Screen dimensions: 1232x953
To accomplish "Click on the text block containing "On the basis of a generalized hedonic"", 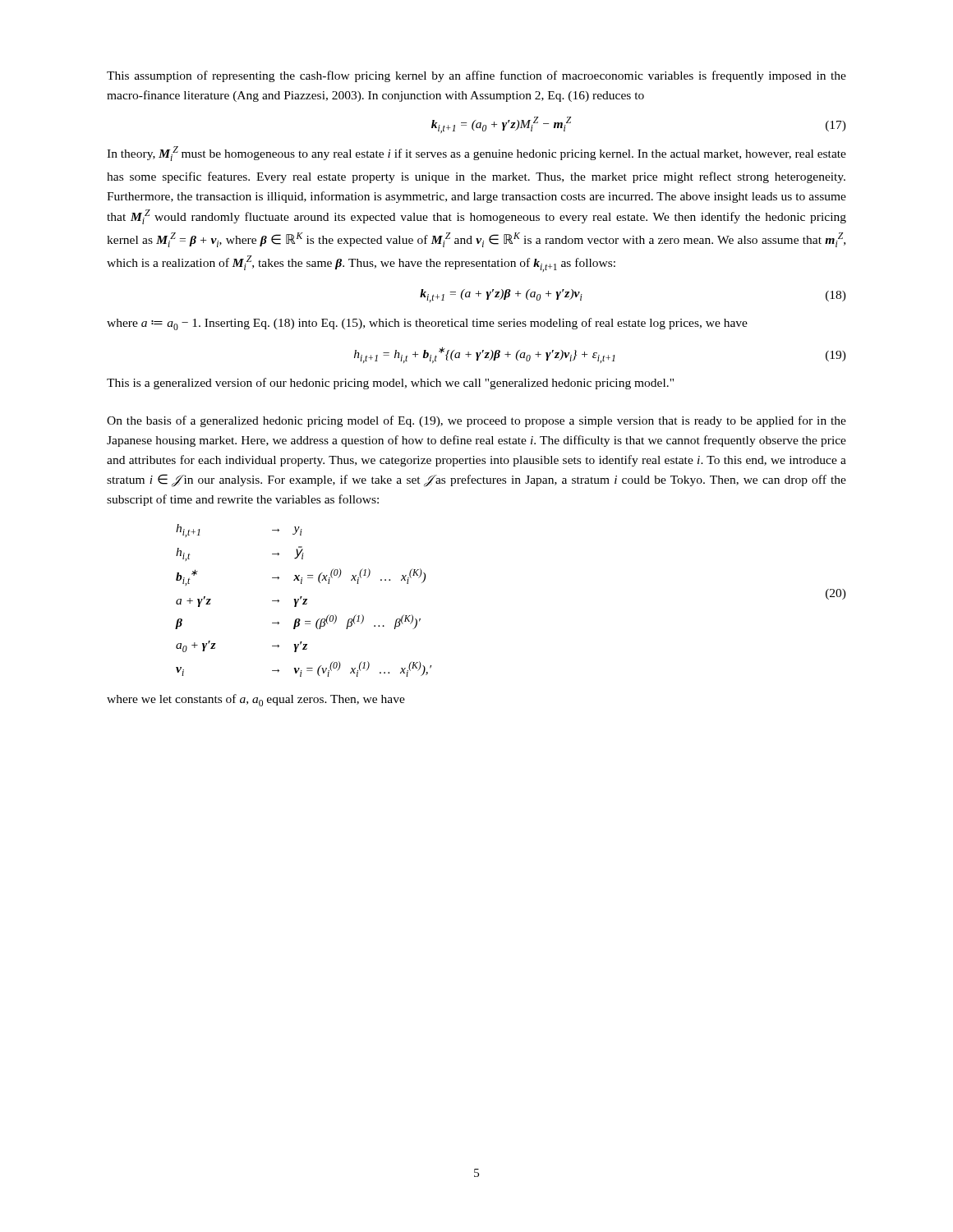I will click(x=476, y=459).
